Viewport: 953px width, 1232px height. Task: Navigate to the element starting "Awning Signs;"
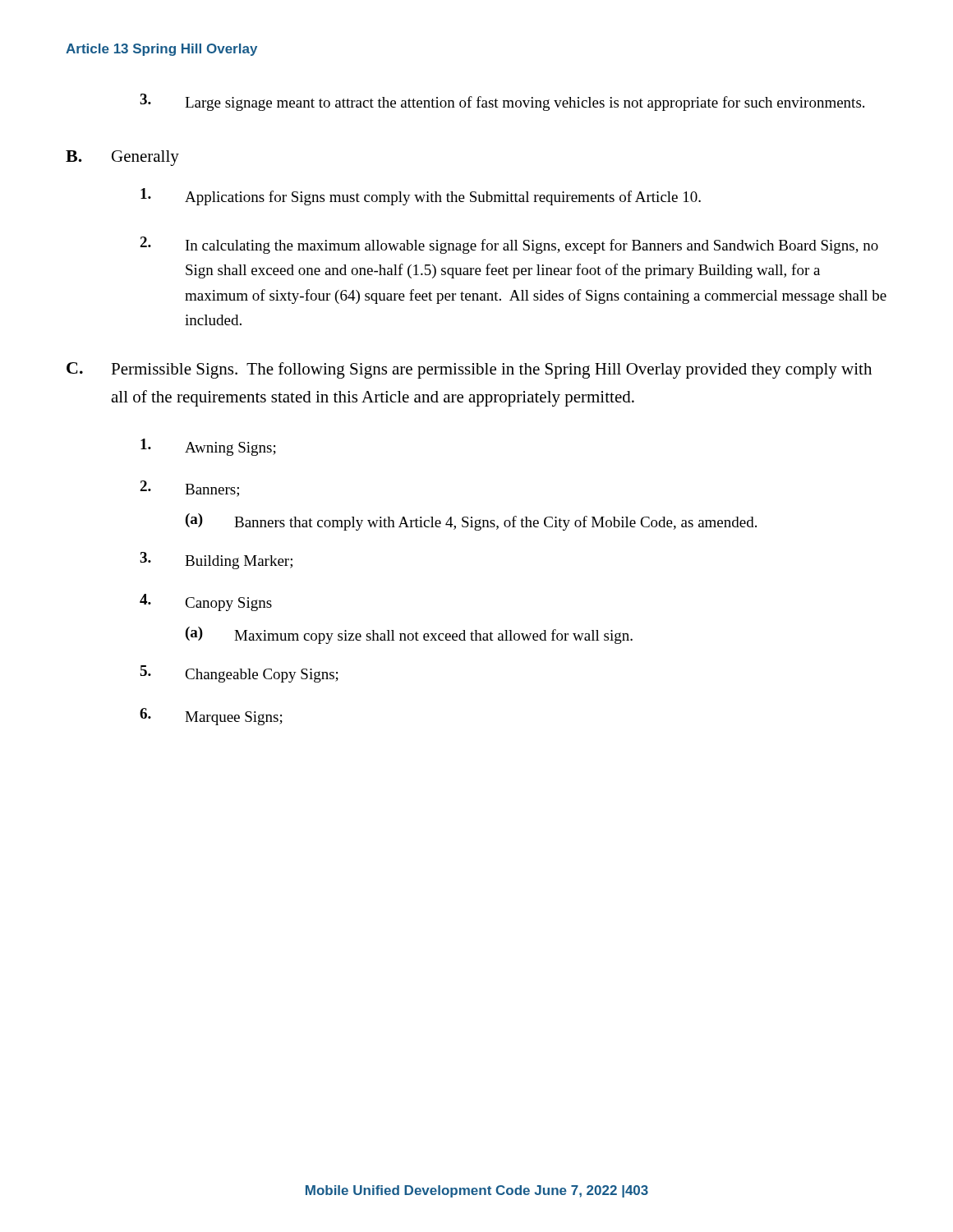[x=208, y=447]
